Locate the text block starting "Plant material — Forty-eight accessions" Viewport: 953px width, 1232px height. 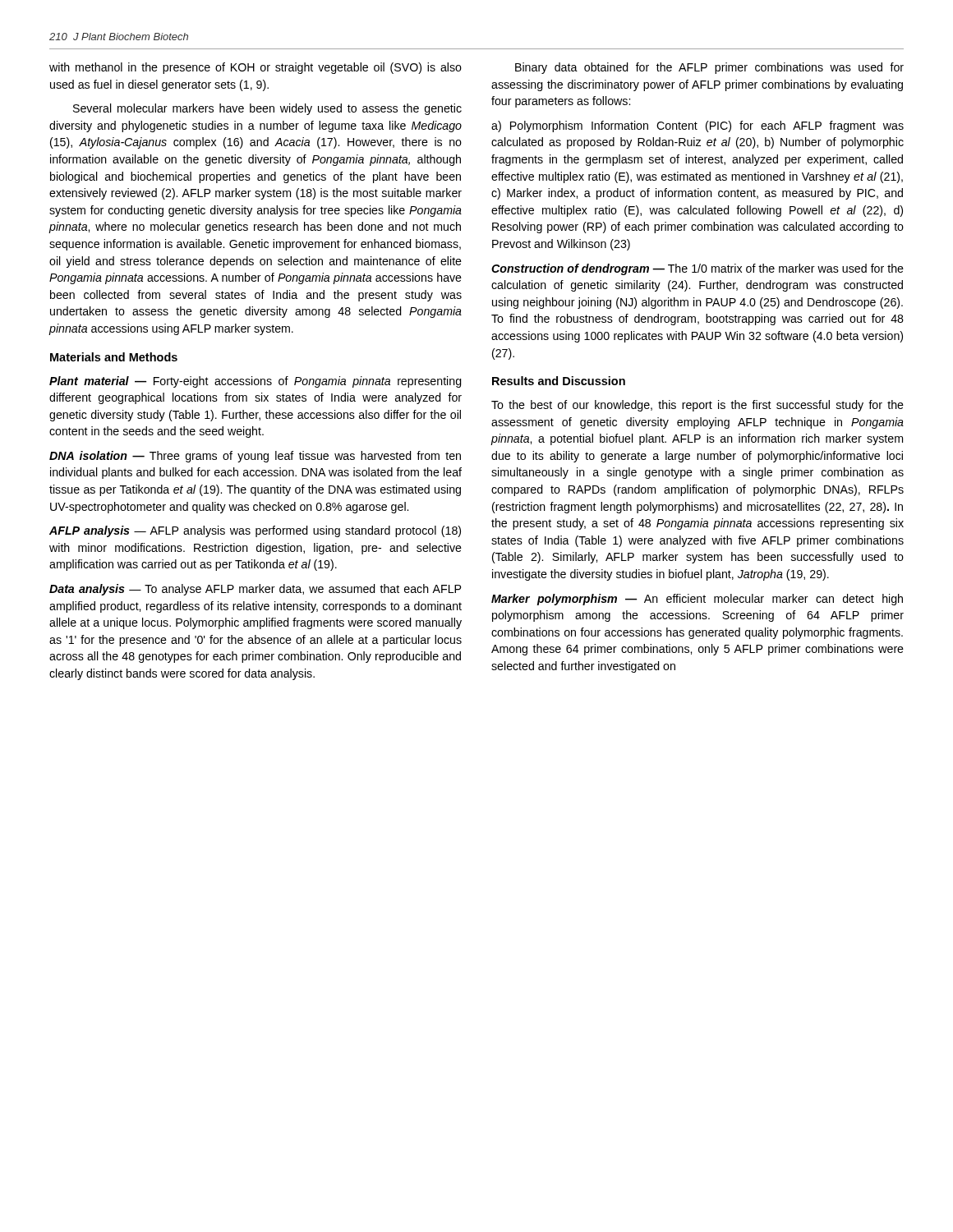coord(255,406)
